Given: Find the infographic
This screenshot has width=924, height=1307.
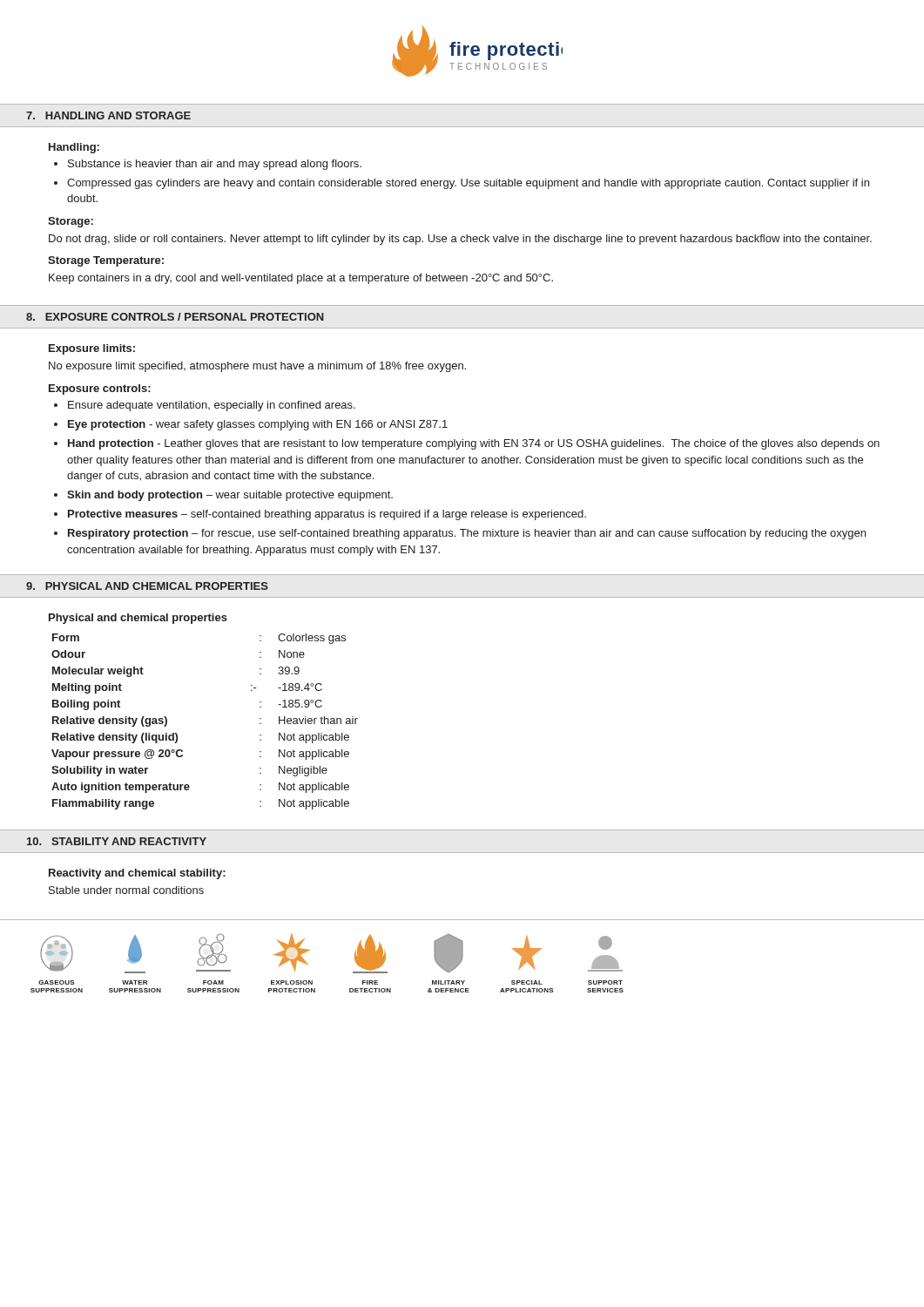Looking at the screenshot, I should point(462,957).
